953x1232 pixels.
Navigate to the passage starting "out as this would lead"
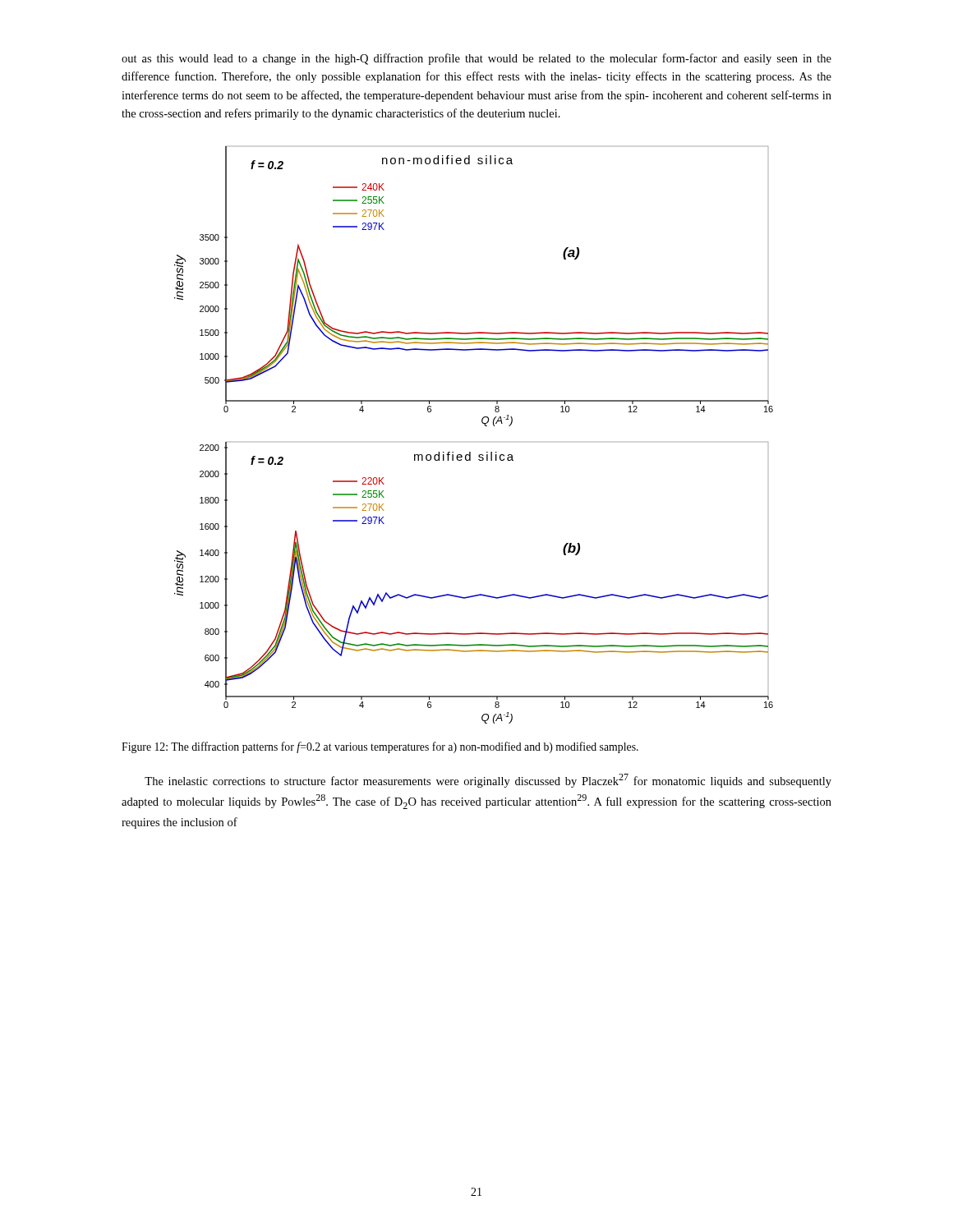tap(476, 86)
